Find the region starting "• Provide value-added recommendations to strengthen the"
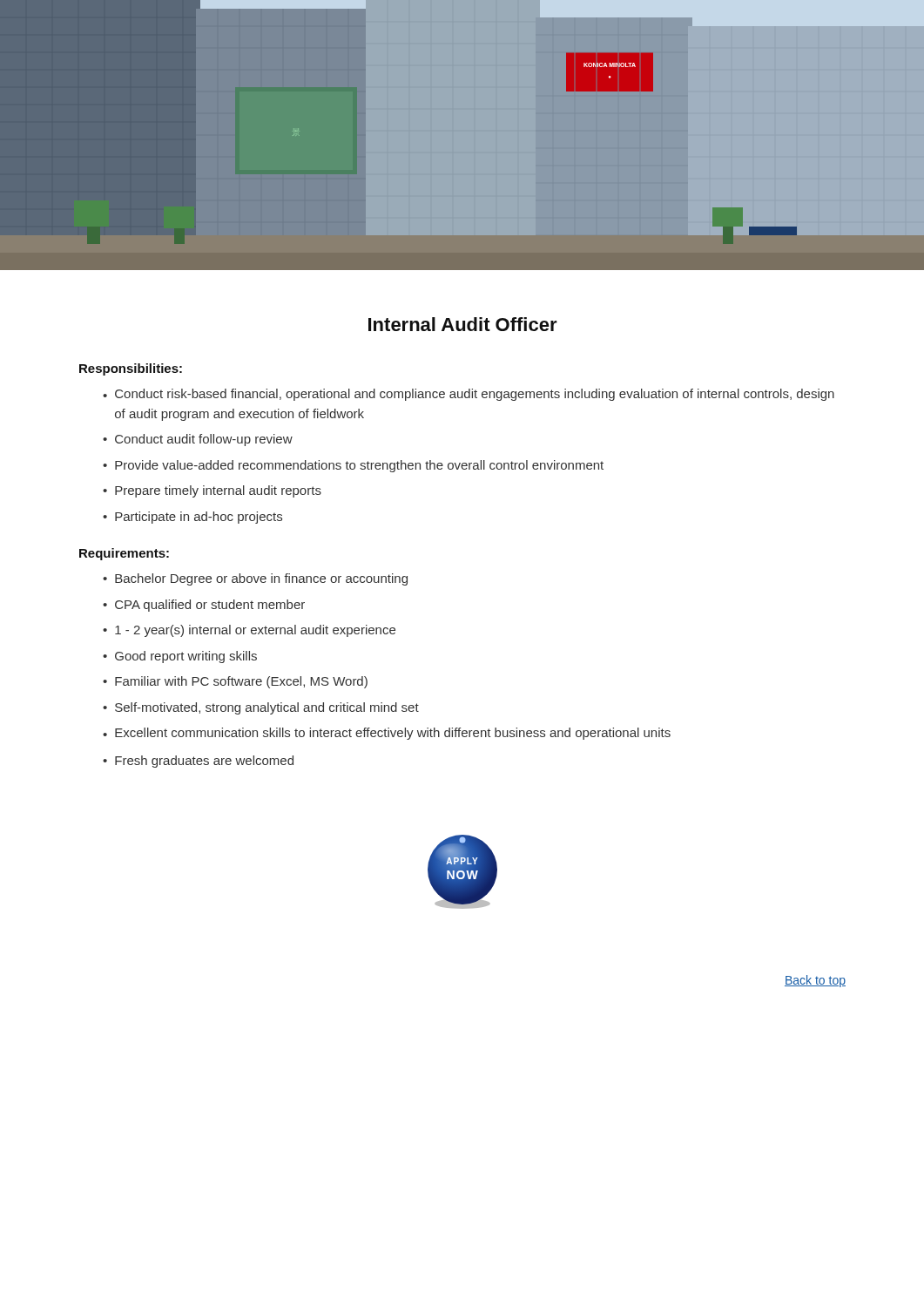 [x=353, y=465]
